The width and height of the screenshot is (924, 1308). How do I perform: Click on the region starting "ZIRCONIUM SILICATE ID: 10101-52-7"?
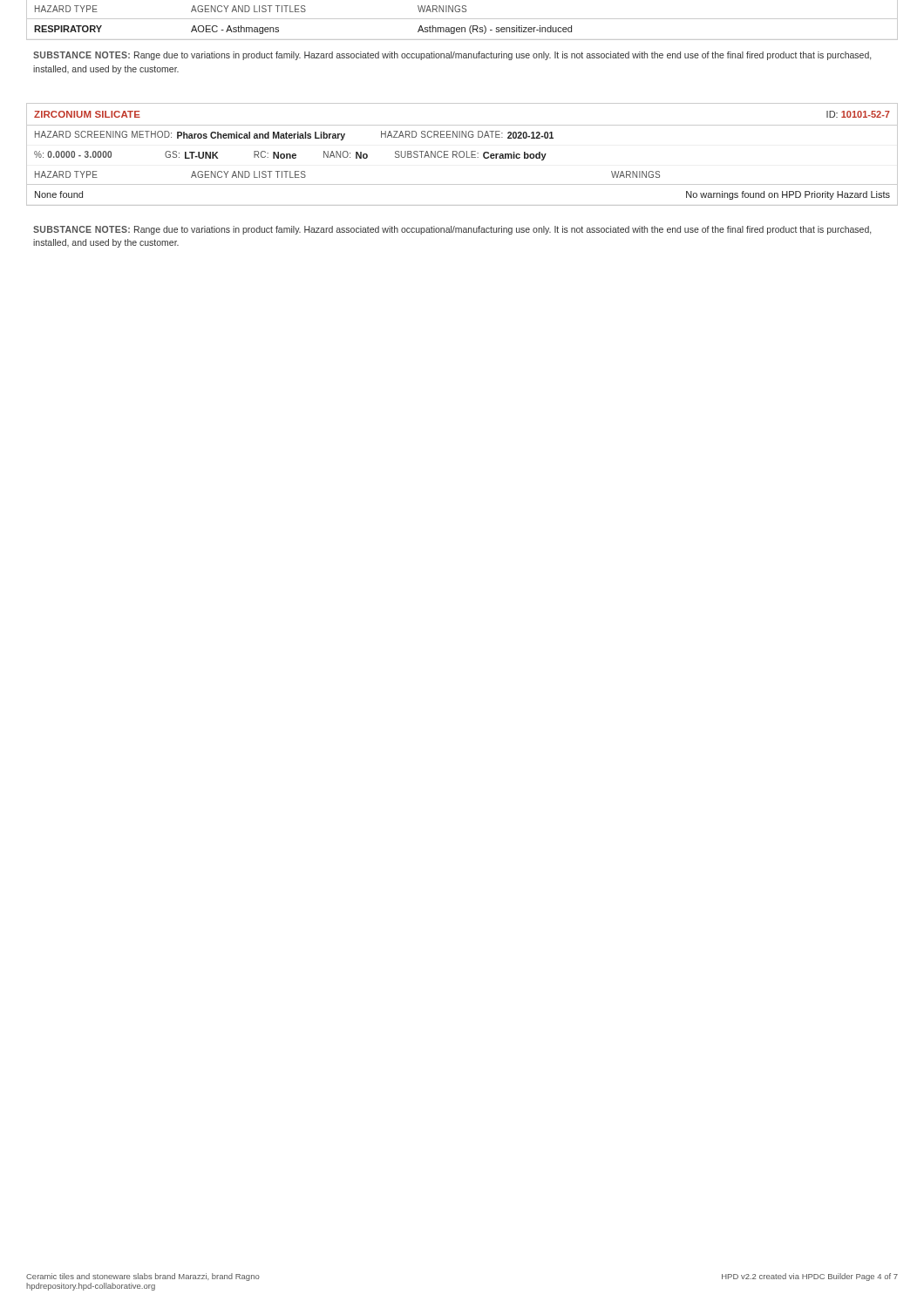[462, 154]
